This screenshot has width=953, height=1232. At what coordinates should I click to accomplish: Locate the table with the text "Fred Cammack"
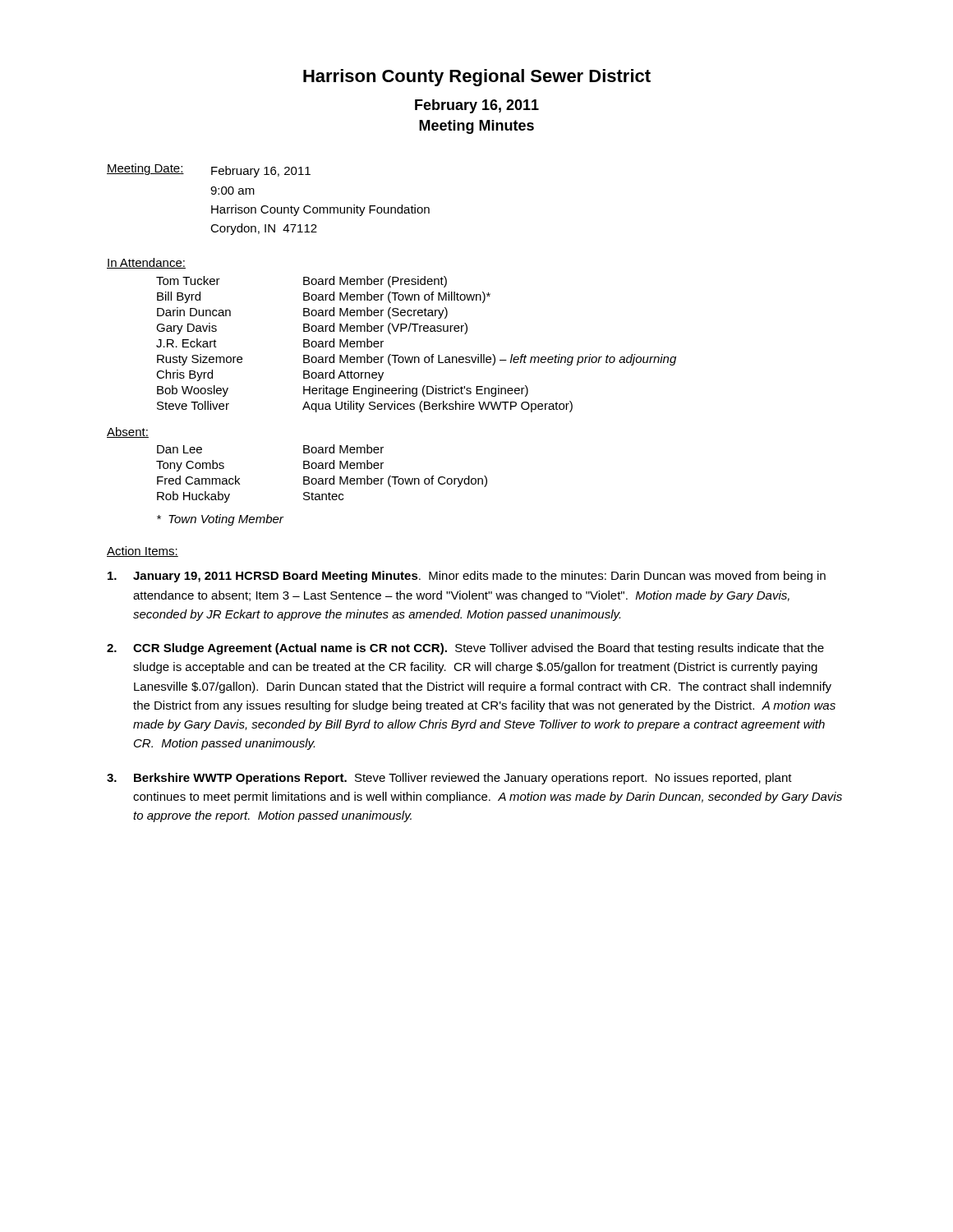pos(476,473)
